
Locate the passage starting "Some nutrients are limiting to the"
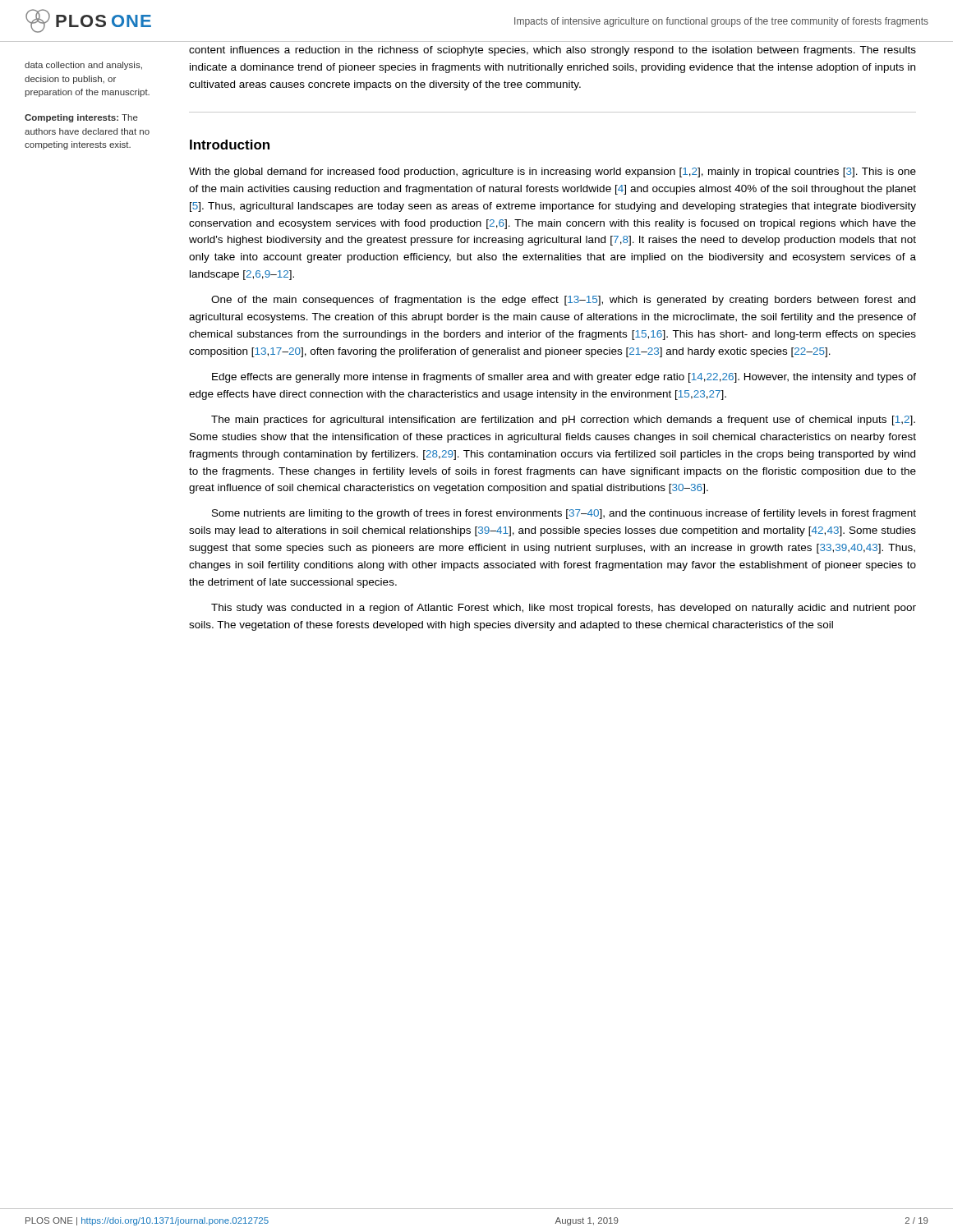[553, 548]
